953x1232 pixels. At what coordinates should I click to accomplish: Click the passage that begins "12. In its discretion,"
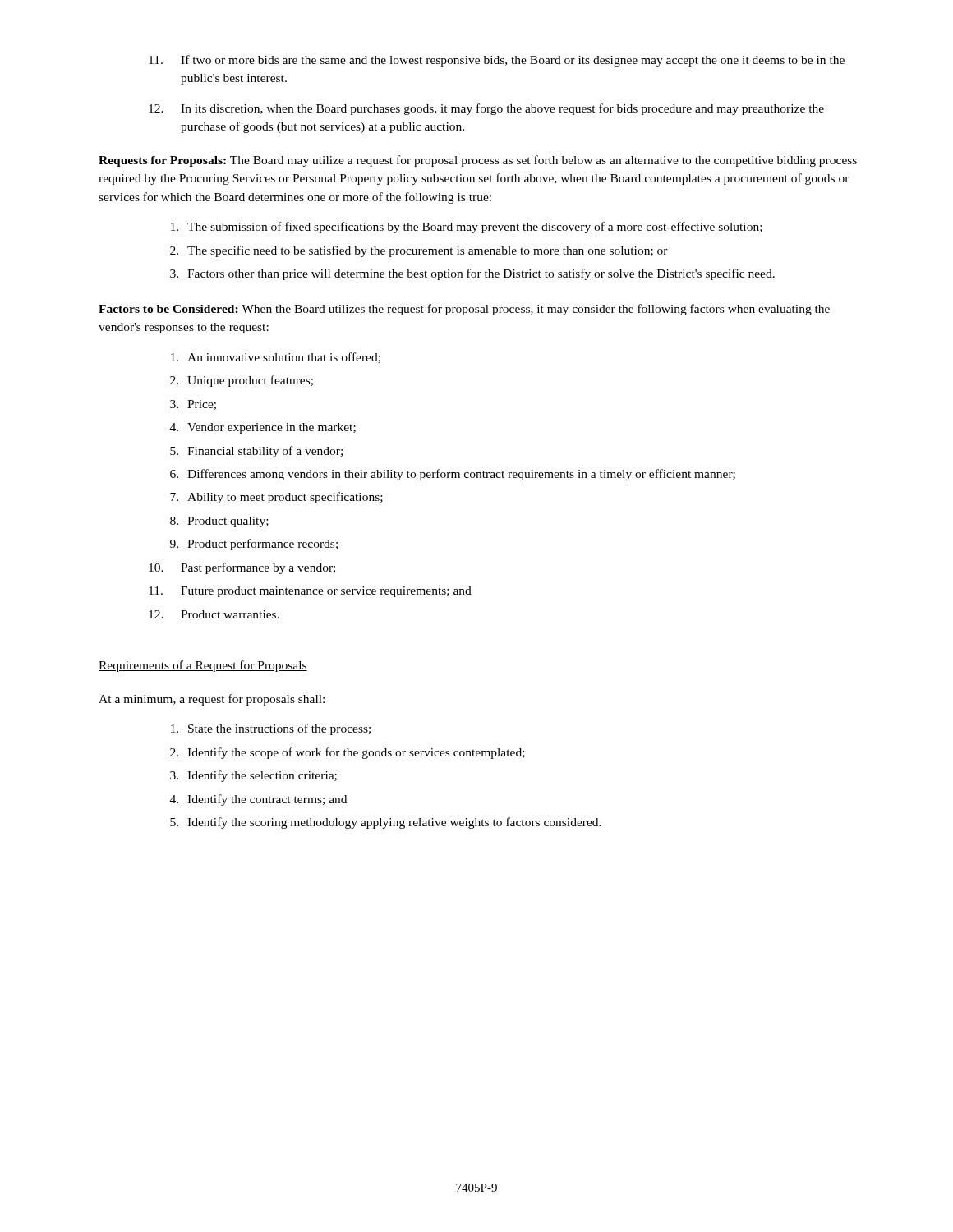pos(509,118)
